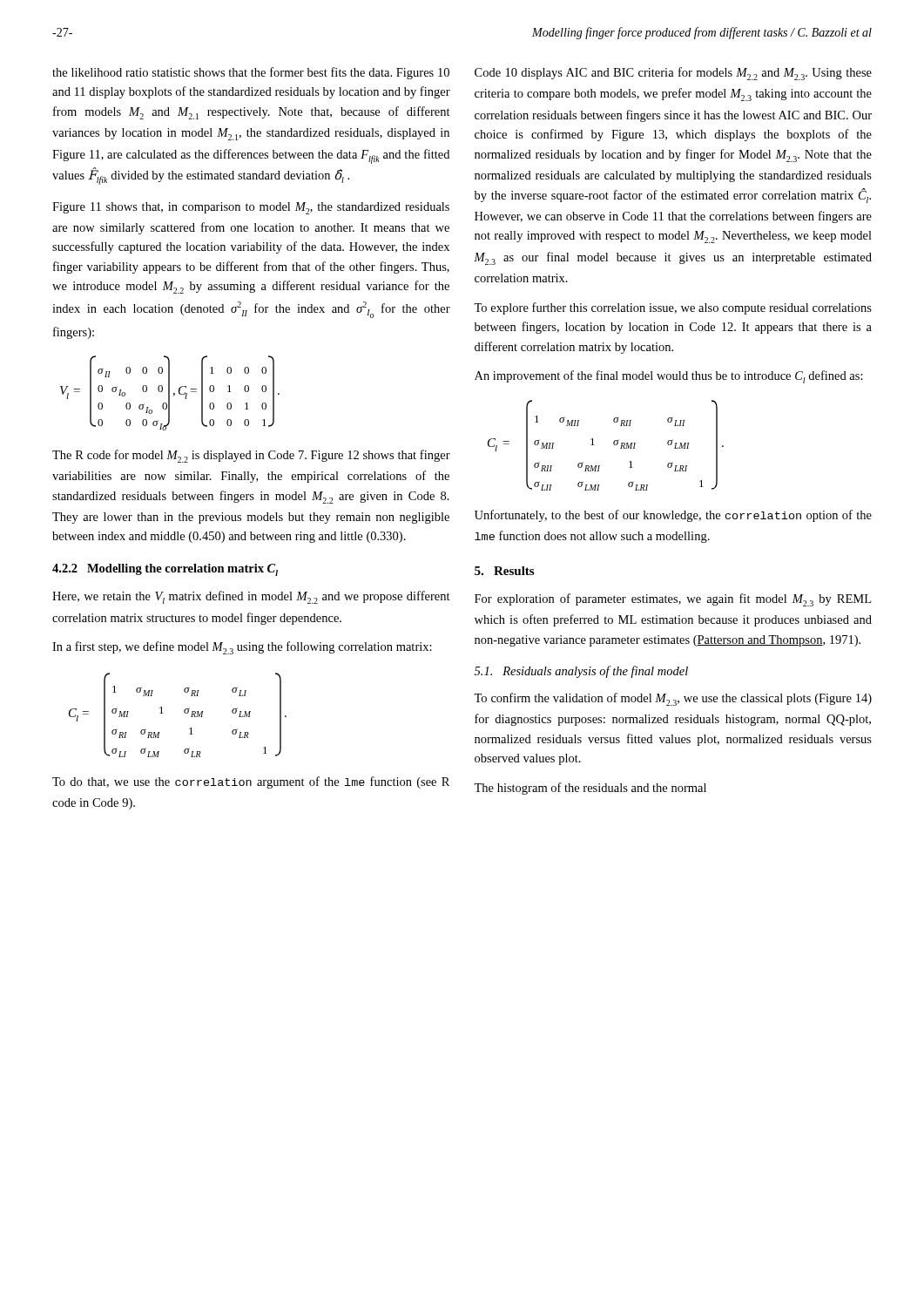Click on the element starting "Unfortunately, to the best of our knowledge, the"
924x1307 pixels.
click(x=673, y=526)
